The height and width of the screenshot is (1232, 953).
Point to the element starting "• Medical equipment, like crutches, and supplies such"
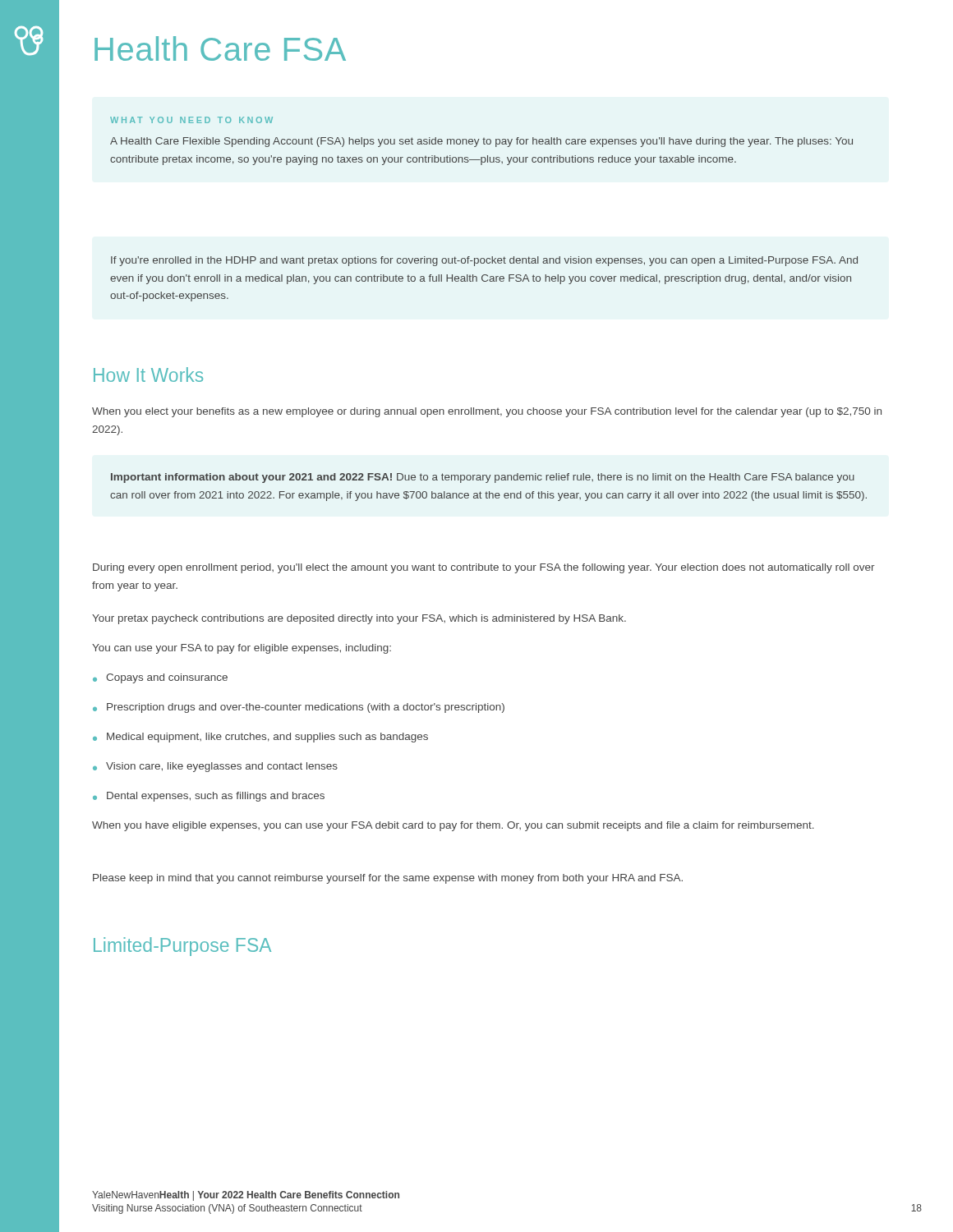pos(260,738)
